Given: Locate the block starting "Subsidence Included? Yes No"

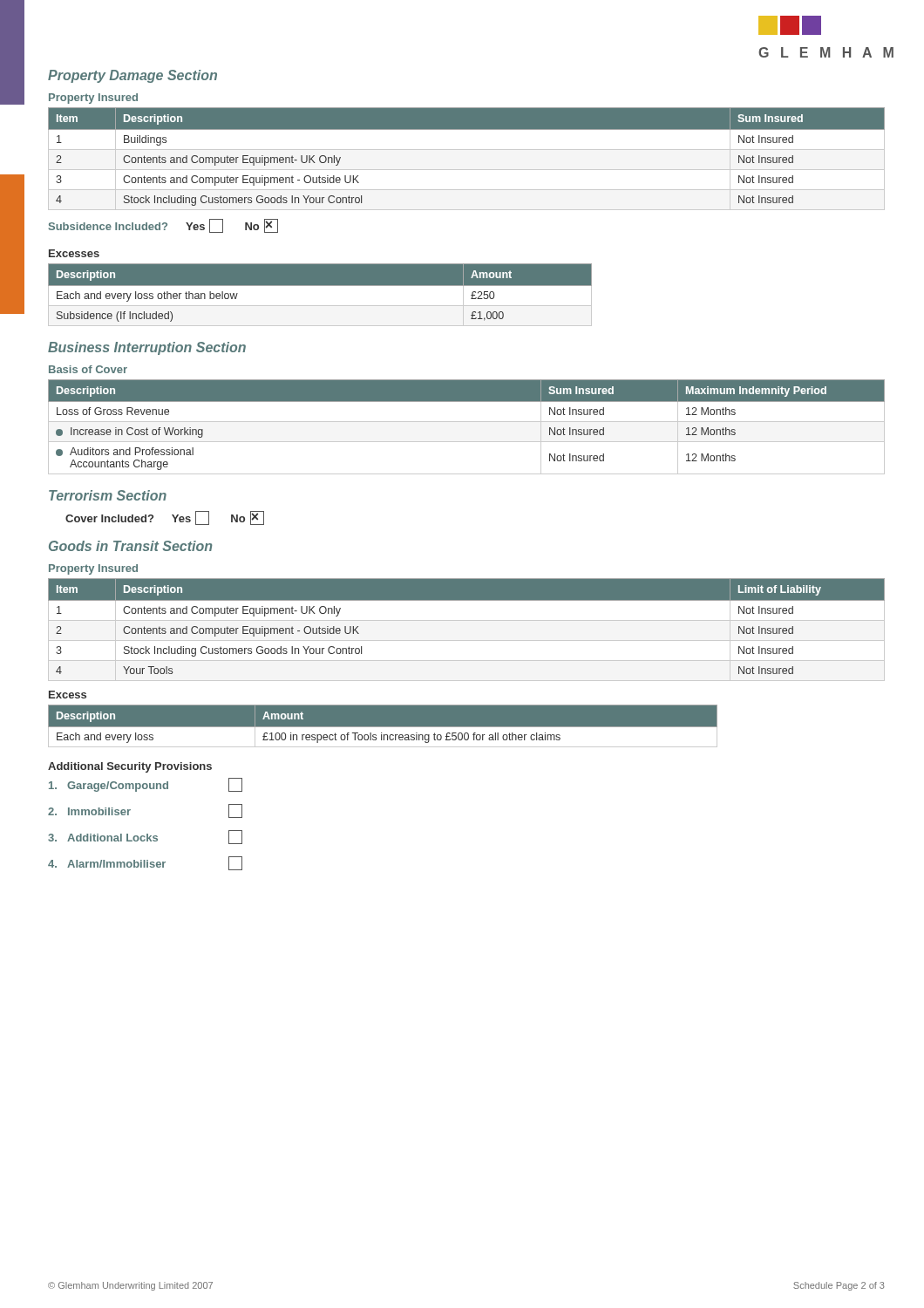Looking at the screenshot, I should [x=163, y=226].
